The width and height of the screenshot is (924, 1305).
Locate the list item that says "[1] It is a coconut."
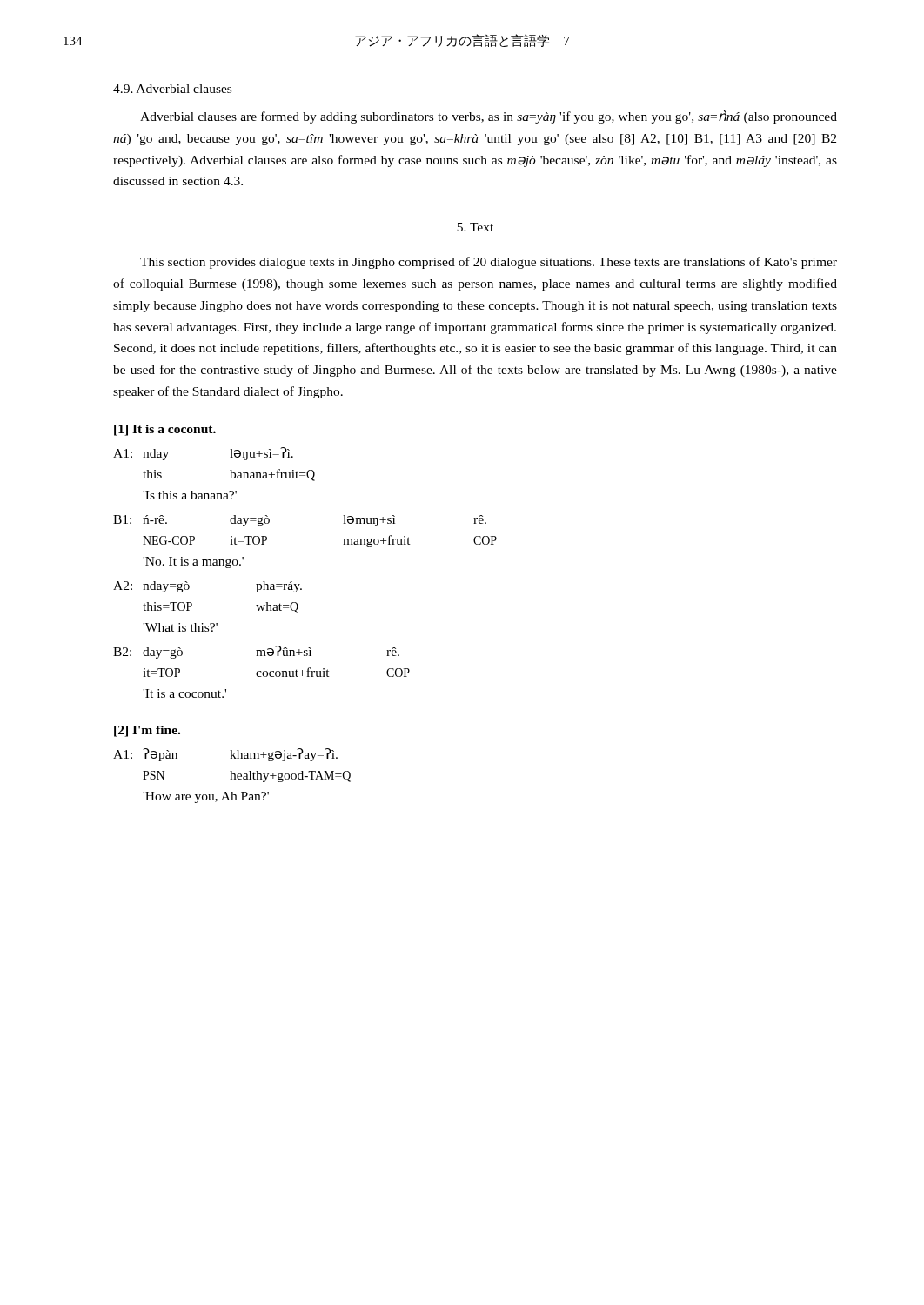point(165,428)
